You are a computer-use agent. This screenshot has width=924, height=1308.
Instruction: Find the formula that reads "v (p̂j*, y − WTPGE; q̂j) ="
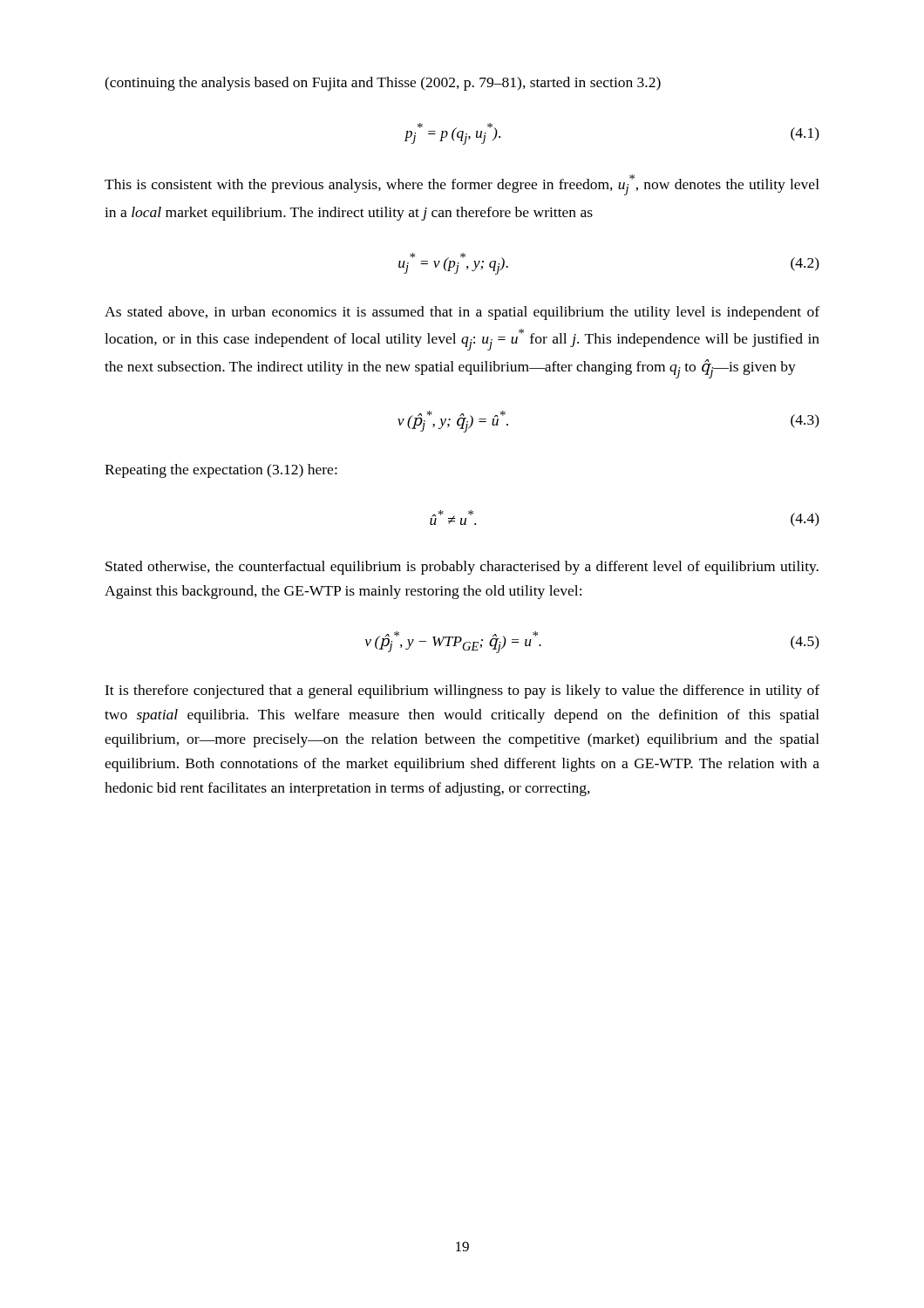[479, 641]
